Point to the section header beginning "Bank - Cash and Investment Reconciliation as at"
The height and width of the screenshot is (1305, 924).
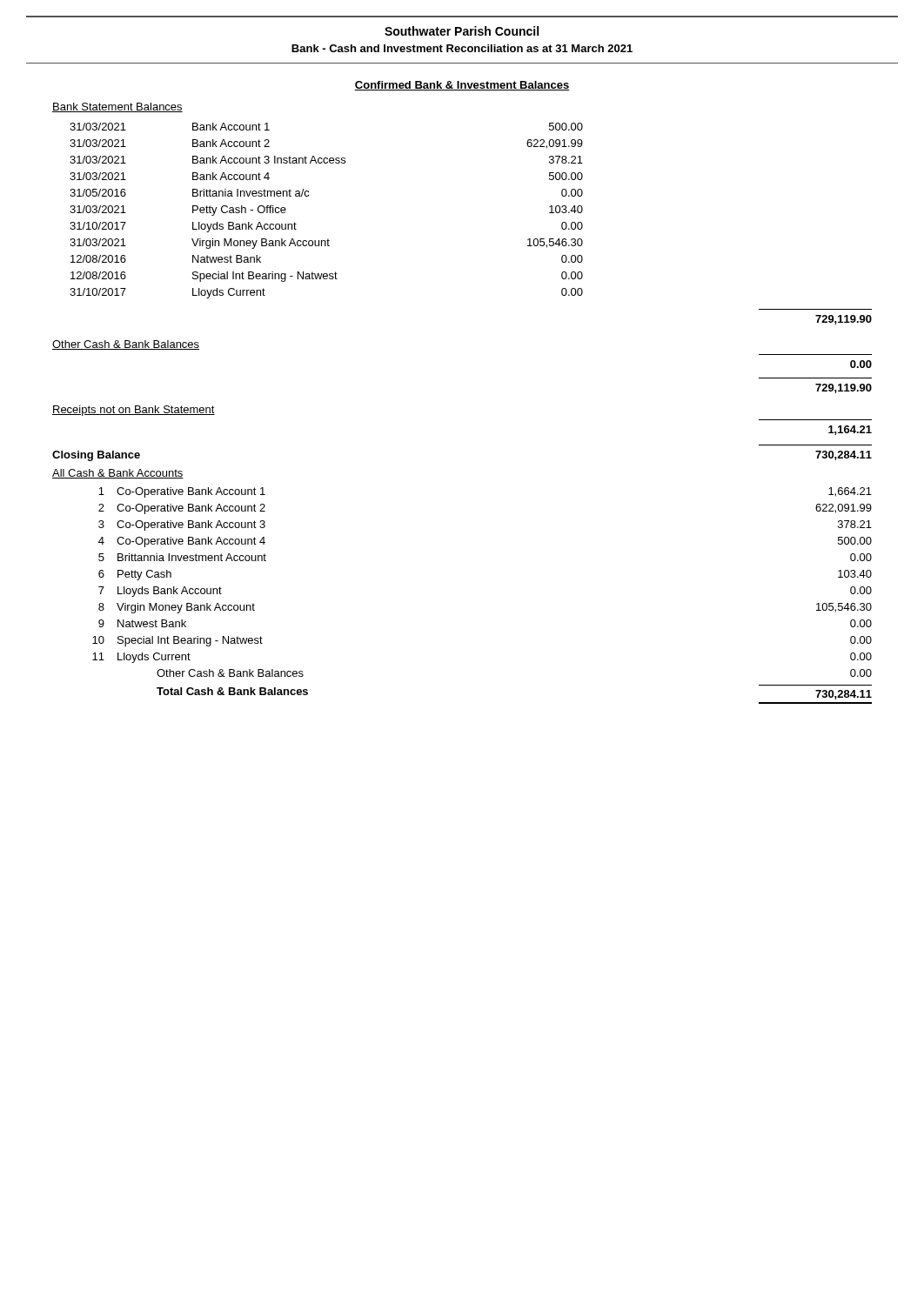(462, 48)
